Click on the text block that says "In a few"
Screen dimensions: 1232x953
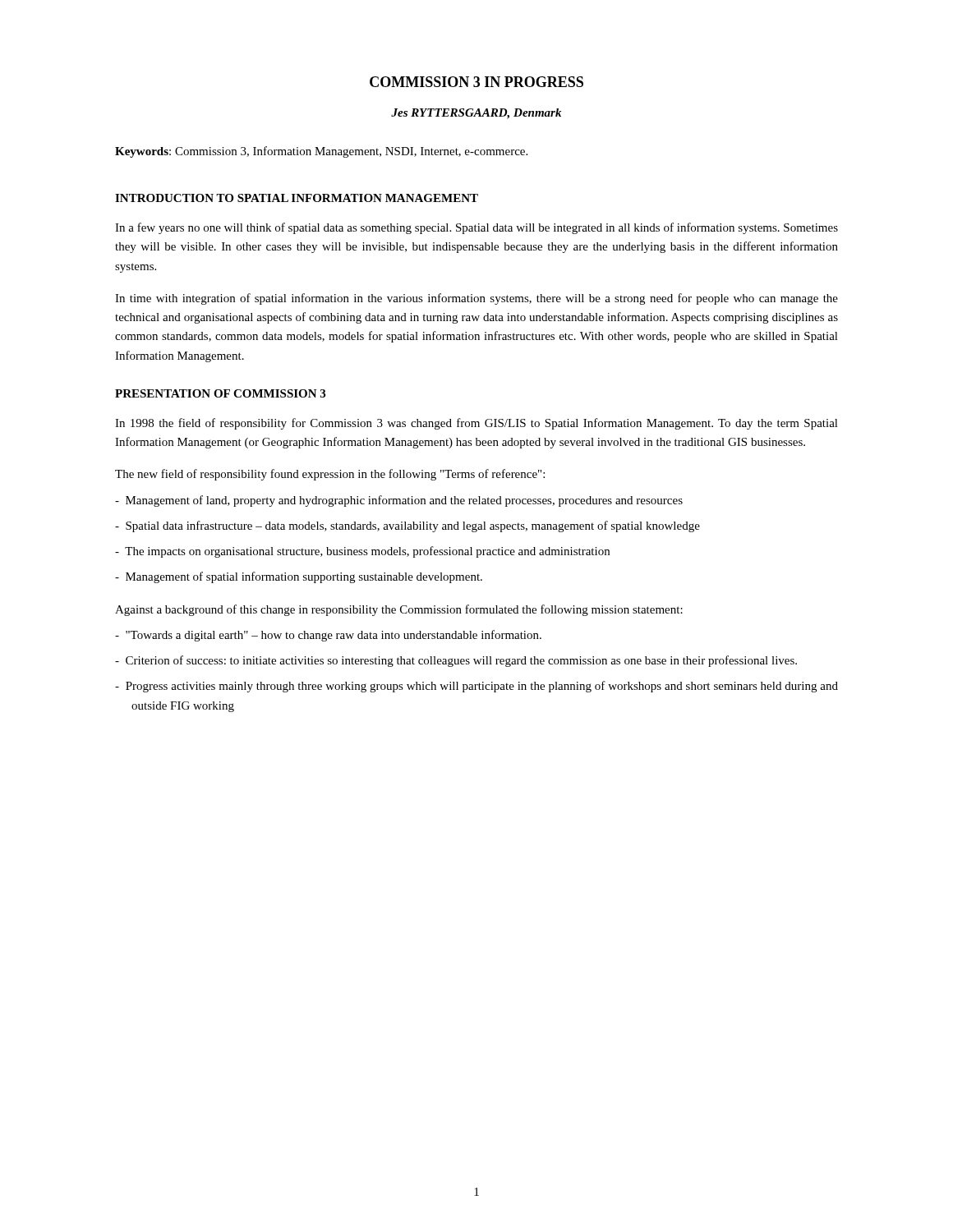[x=476, y=247]
